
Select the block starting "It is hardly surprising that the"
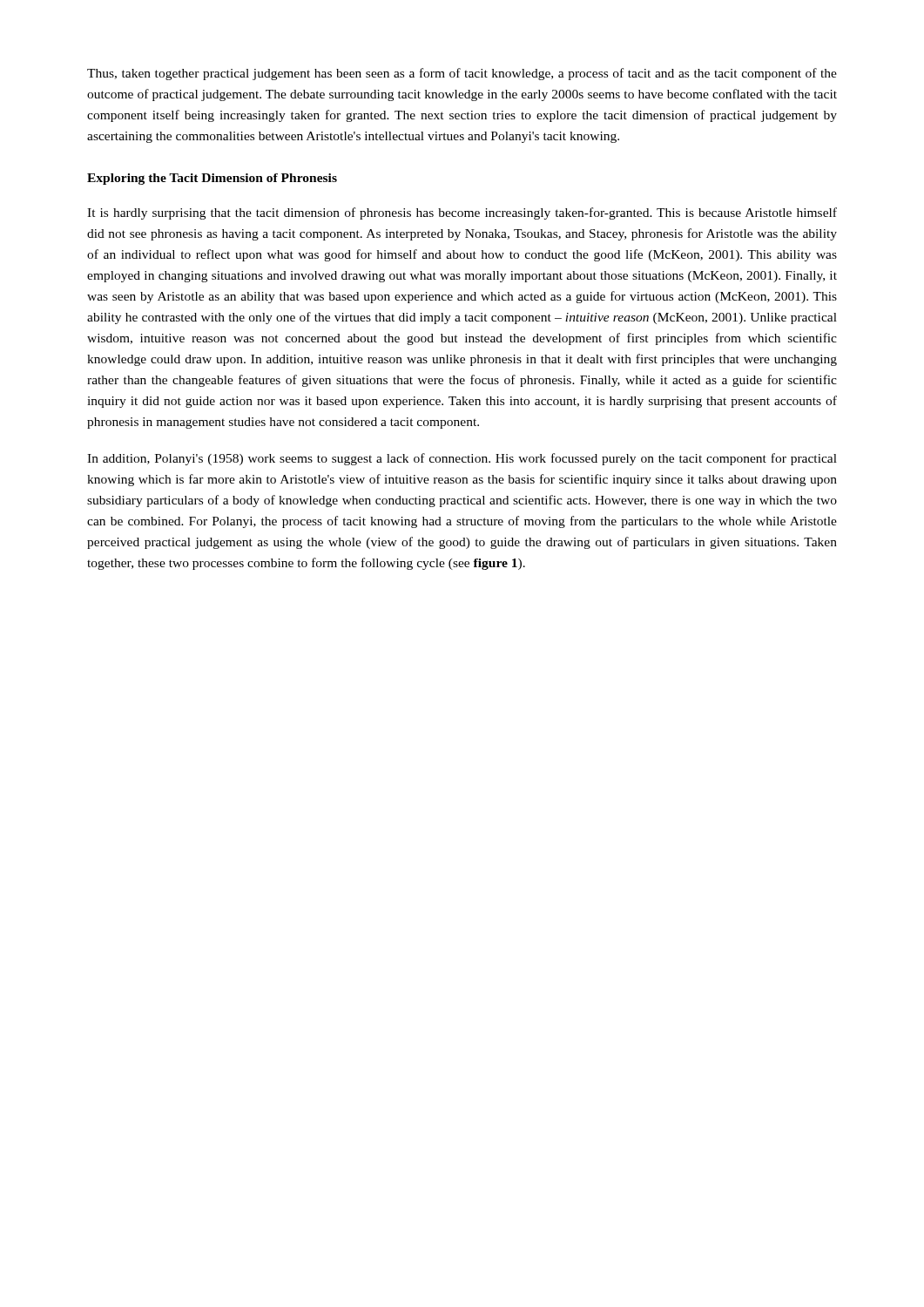coord(462,317)
